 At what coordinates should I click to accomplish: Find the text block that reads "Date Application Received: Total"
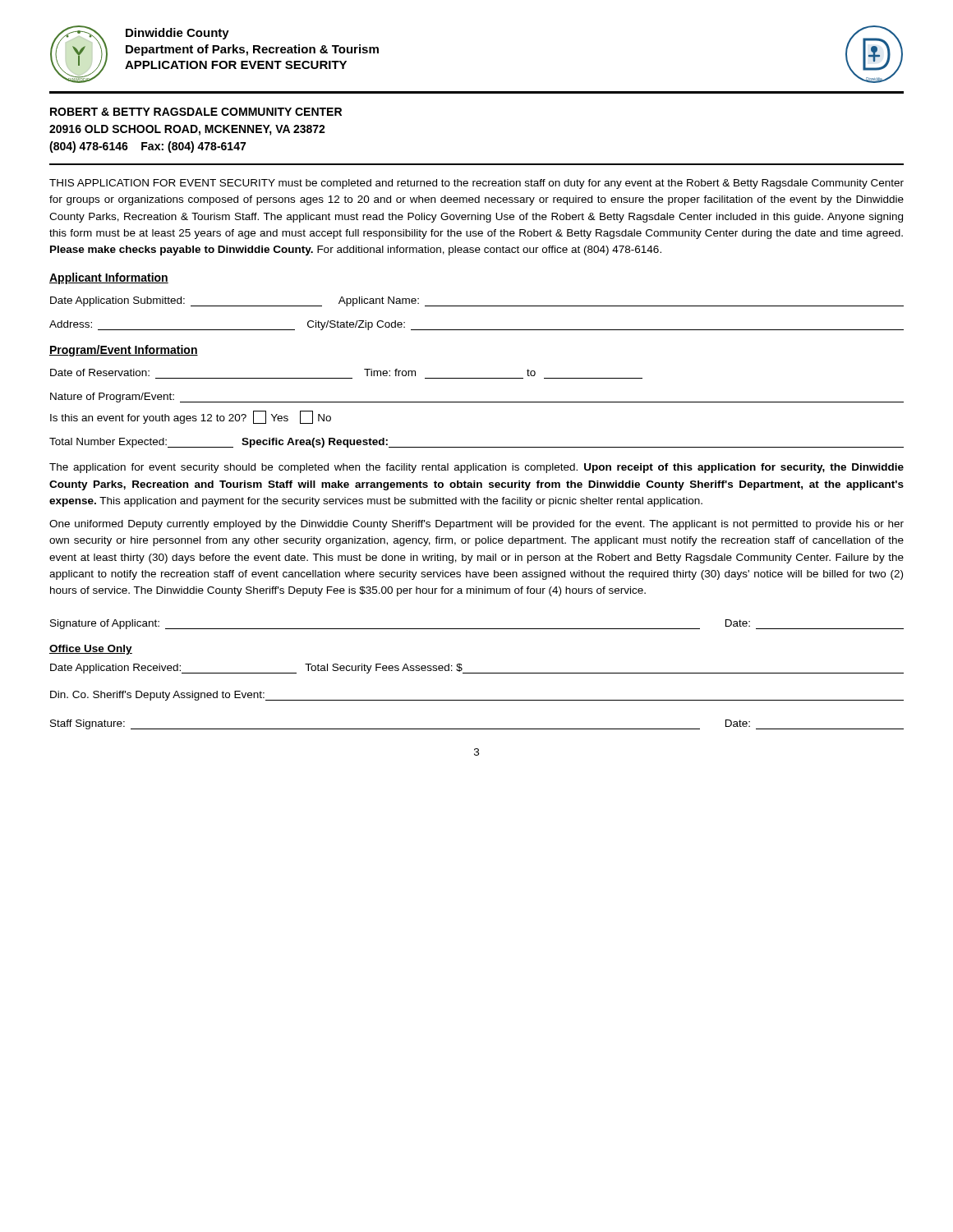tap(476, 666)
